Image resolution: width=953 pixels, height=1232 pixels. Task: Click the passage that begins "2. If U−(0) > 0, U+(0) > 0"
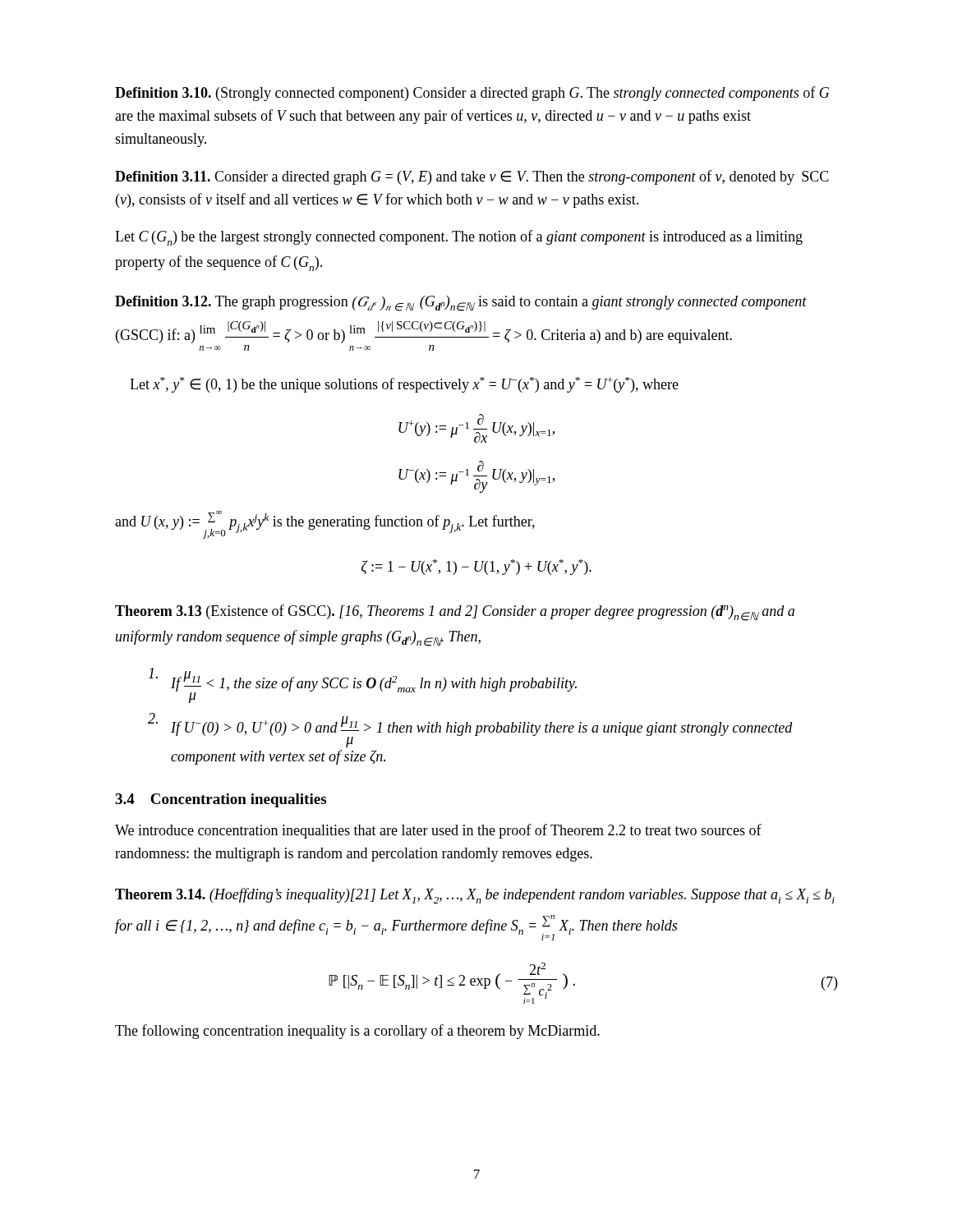pos(493,738)
